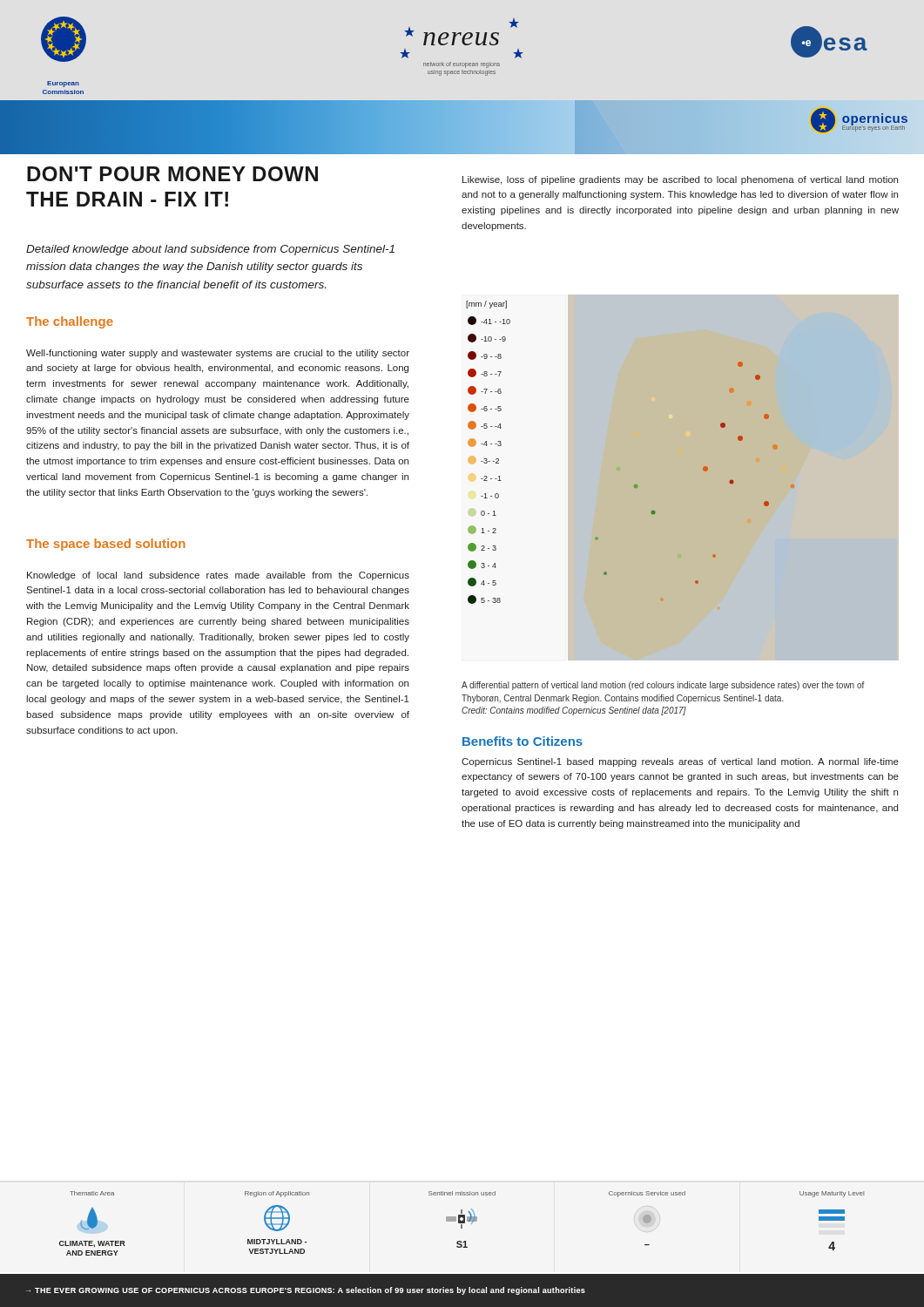The image size is (924, 1307).
Task: Click on the text starting "The challenge"
Action: tap(70, 322)
